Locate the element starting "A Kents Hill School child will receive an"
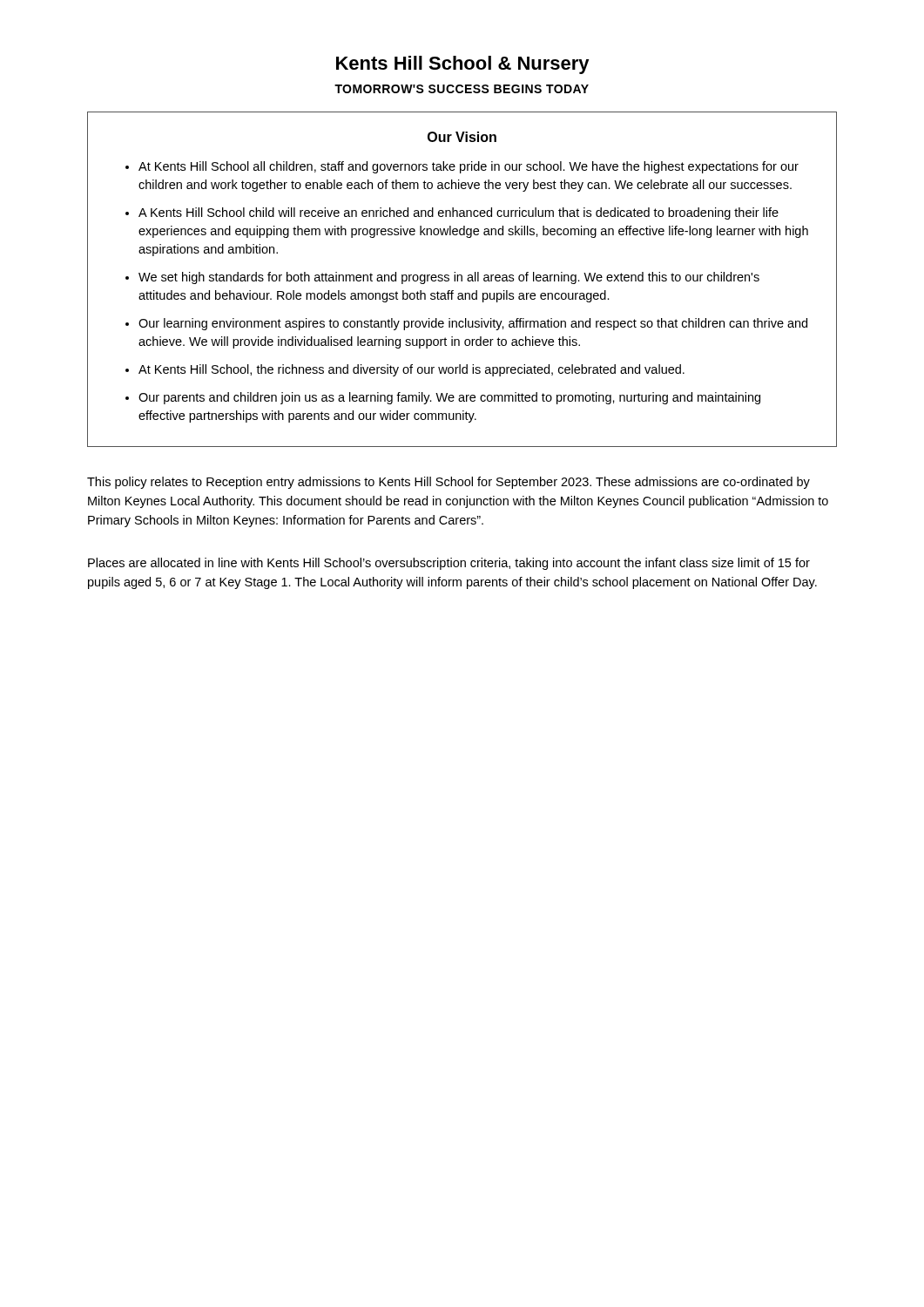Screen dimensions: 1307x924 point(474,231)
